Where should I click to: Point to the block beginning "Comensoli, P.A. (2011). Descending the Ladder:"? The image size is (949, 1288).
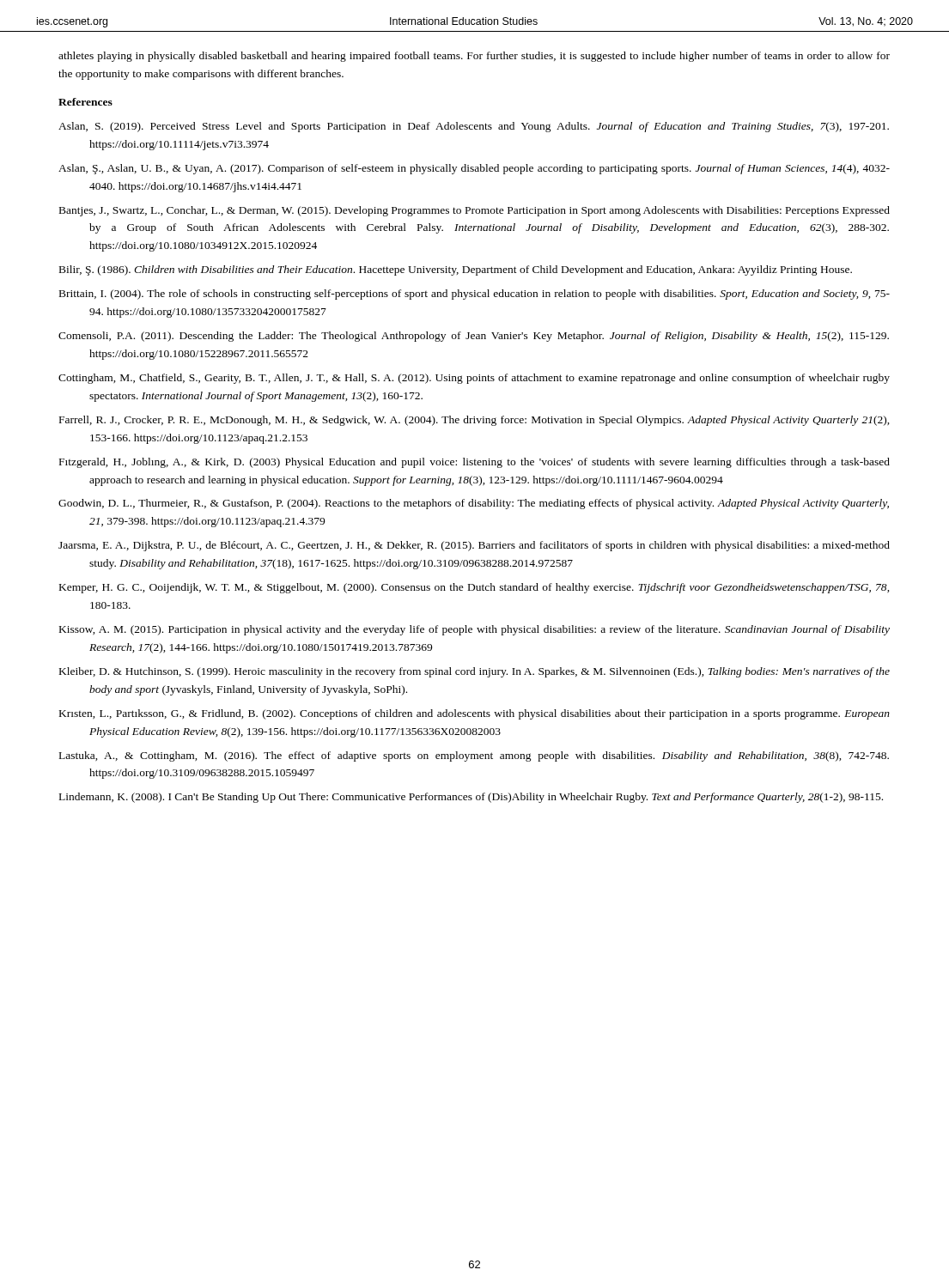click(474, 344)
